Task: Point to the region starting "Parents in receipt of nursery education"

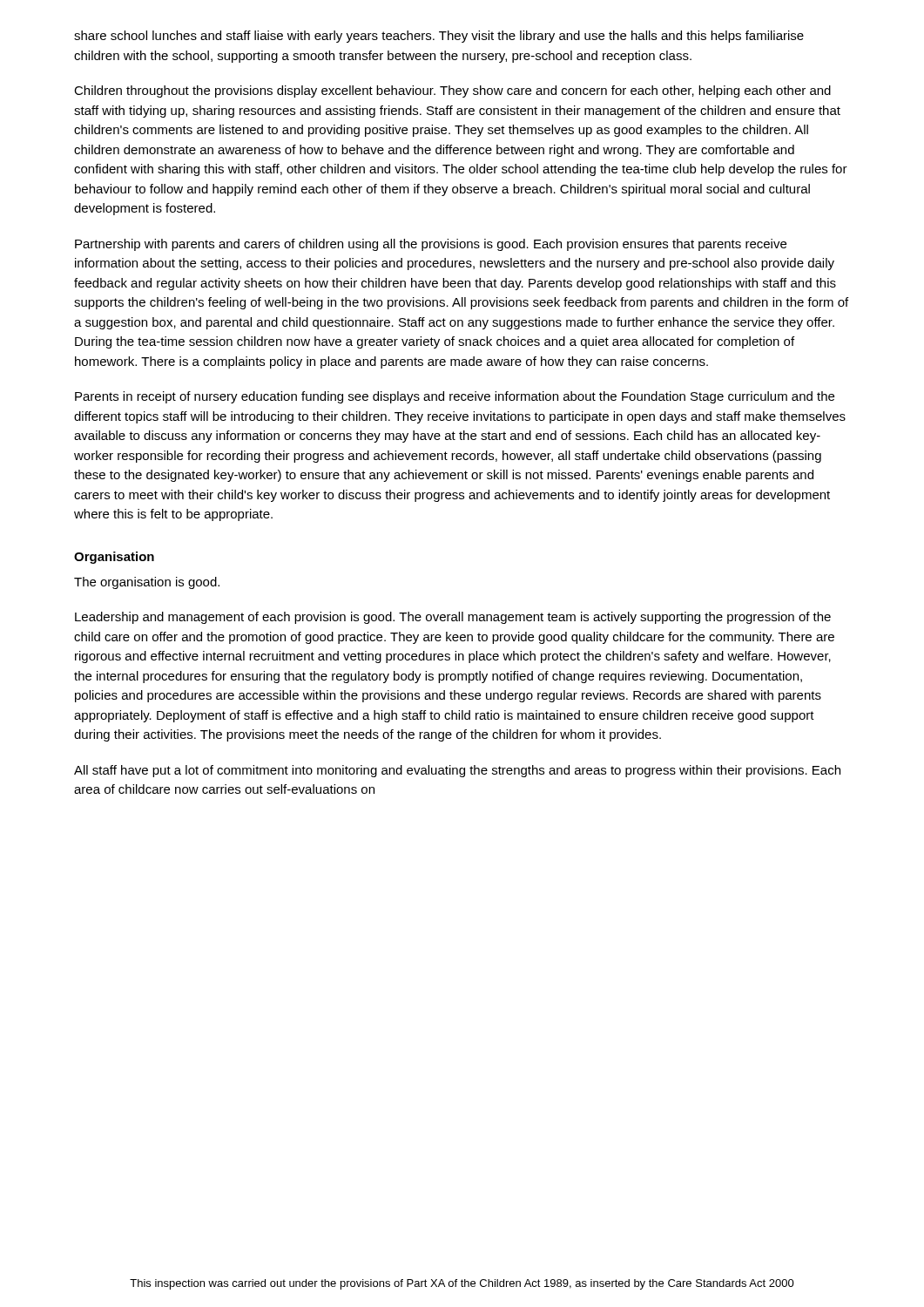Action: pos(460,455)
